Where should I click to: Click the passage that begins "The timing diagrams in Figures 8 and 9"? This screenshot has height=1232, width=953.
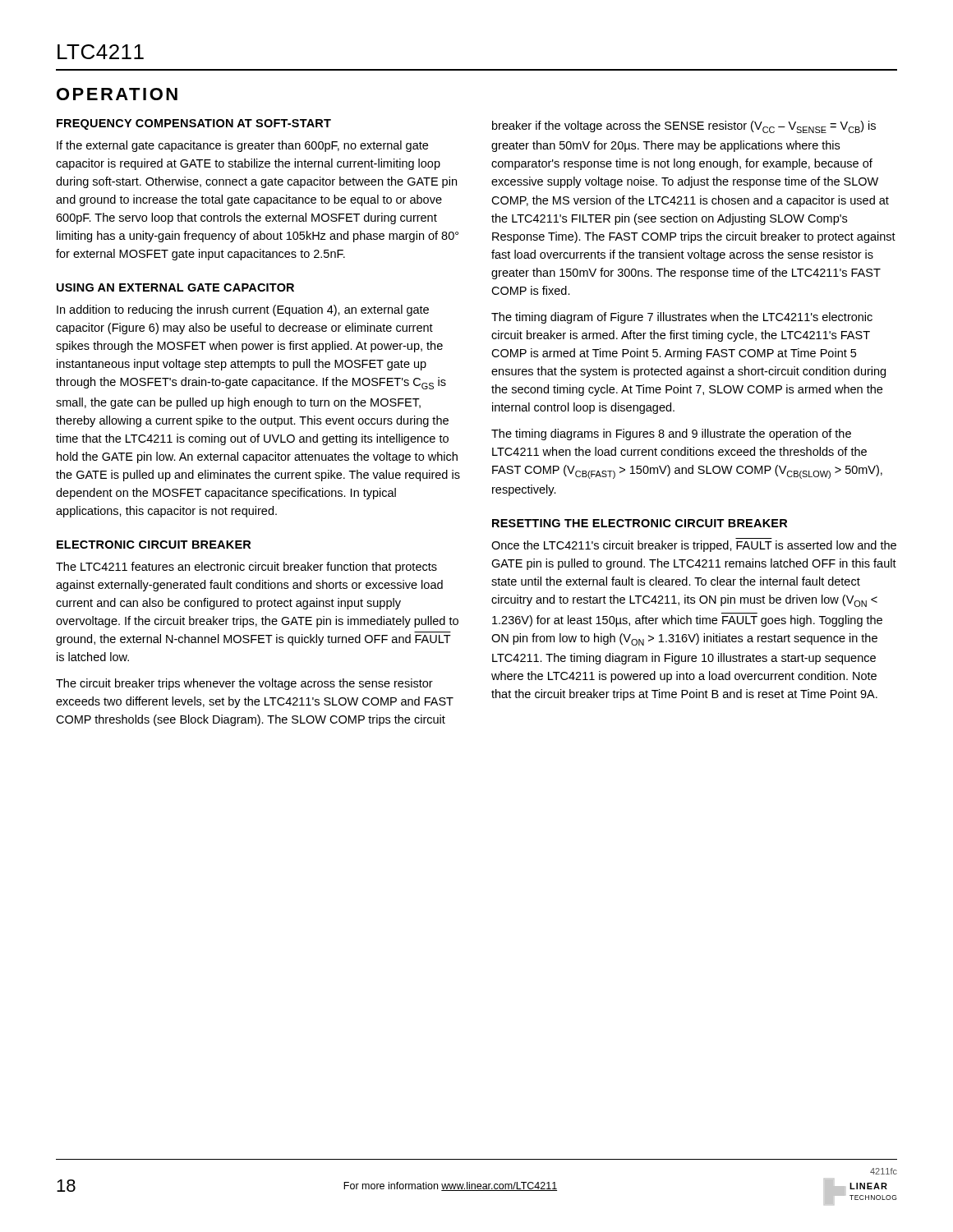point(687,462)
